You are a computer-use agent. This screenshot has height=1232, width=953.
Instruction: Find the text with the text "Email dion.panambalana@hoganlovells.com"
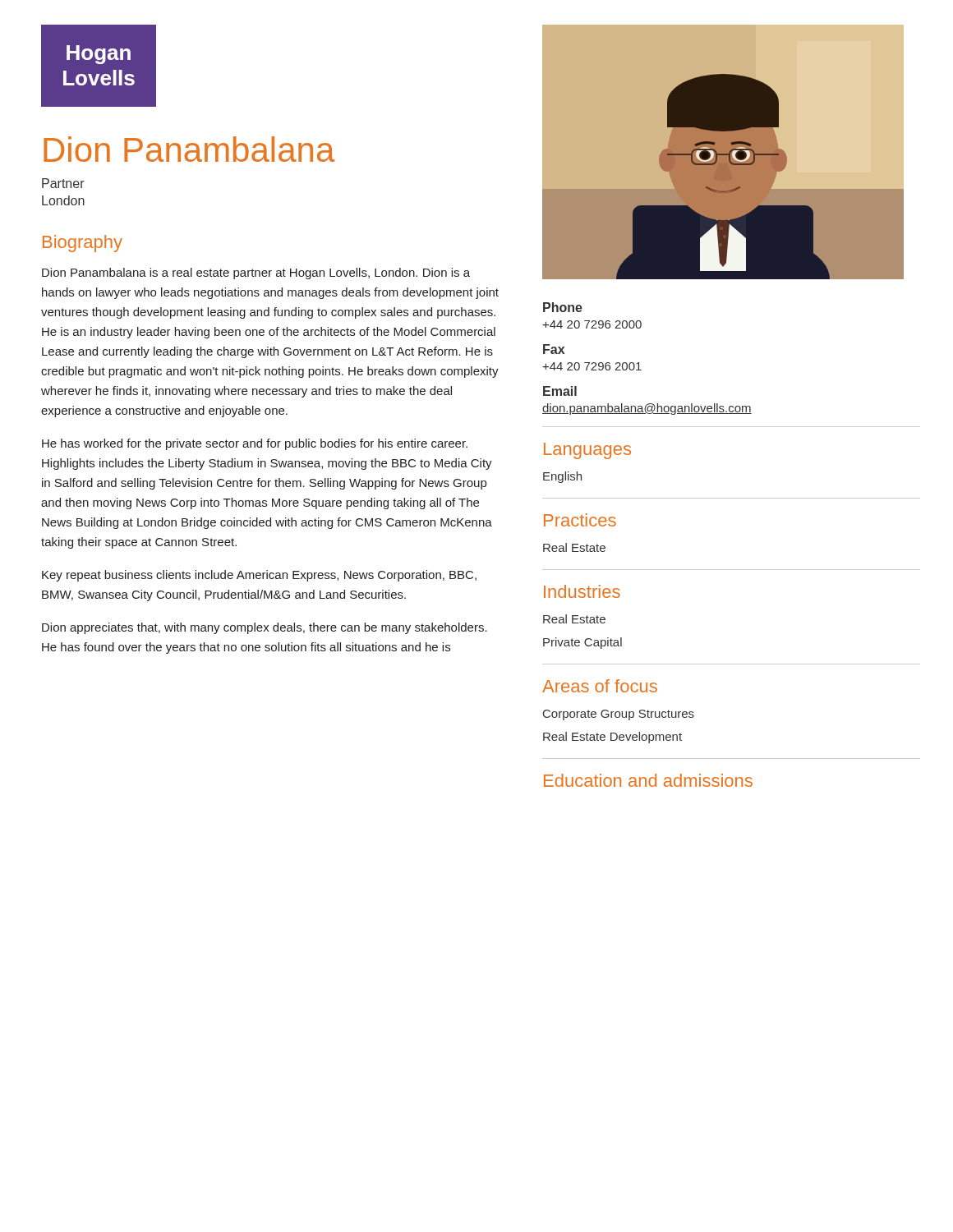[x=731, y=400]
